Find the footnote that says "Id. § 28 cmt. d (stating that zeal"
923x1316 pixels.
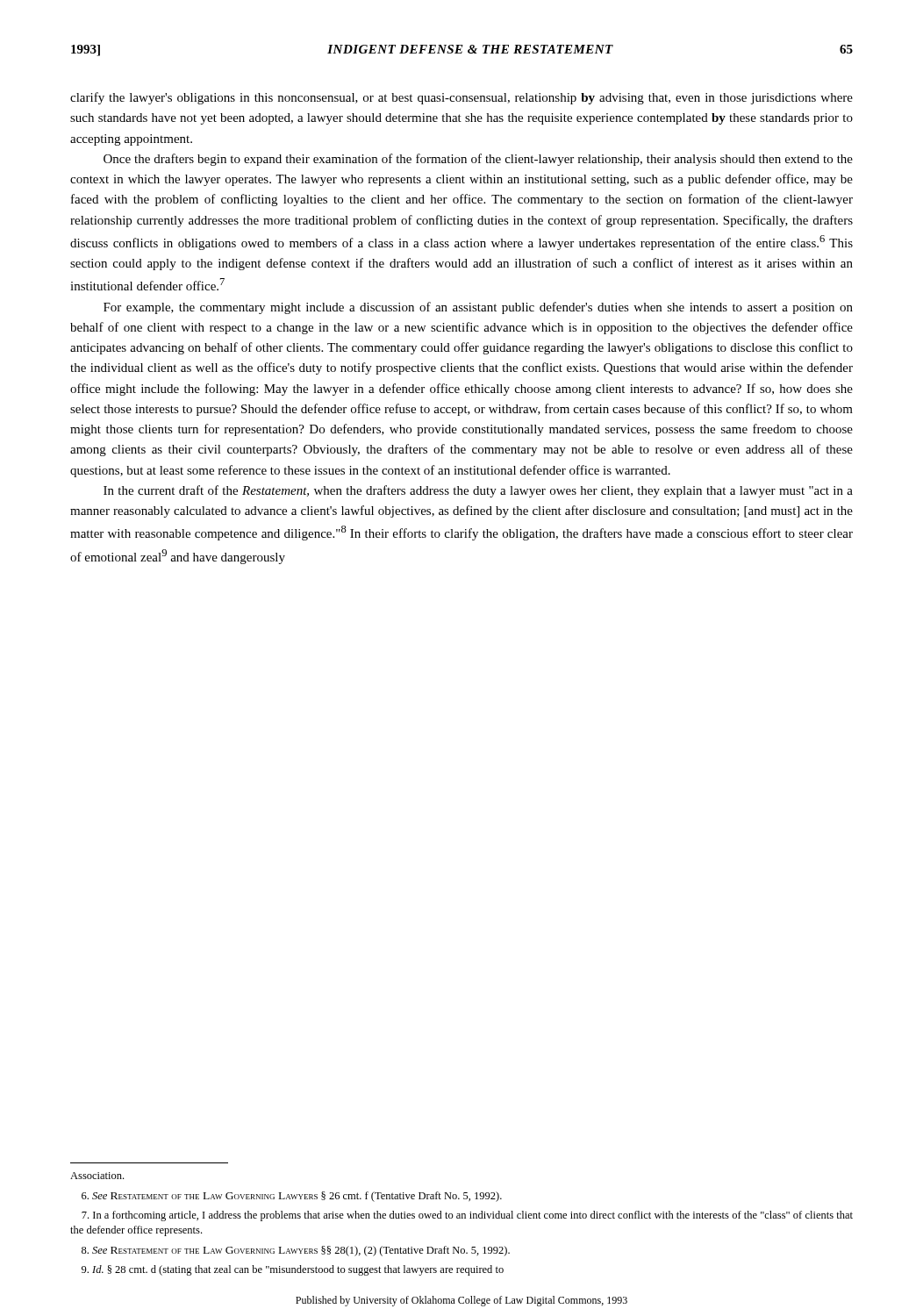click(287, 1269)
